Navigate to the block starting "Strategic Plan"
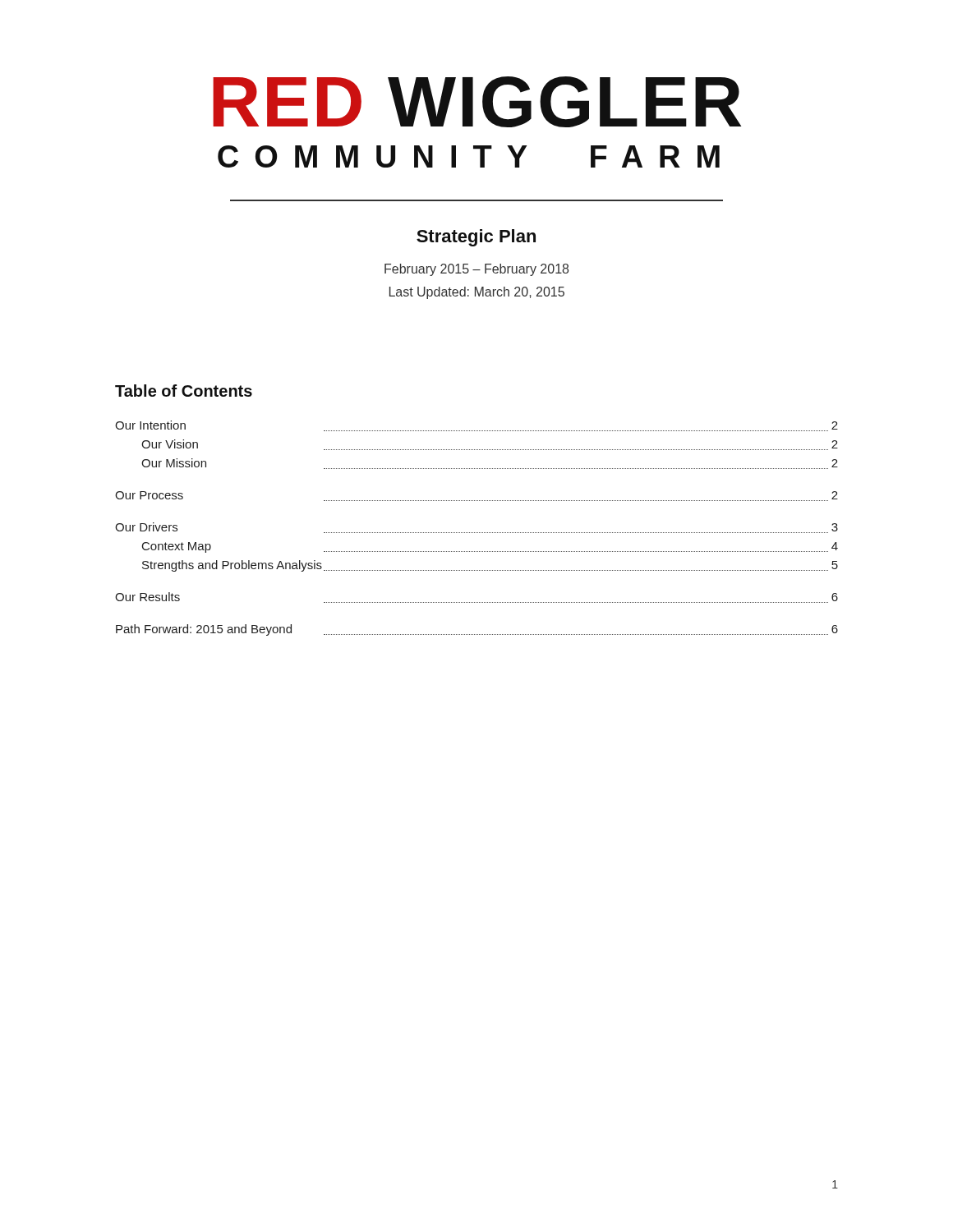This screenshot has height=1232, width=953. click(476, 236)
